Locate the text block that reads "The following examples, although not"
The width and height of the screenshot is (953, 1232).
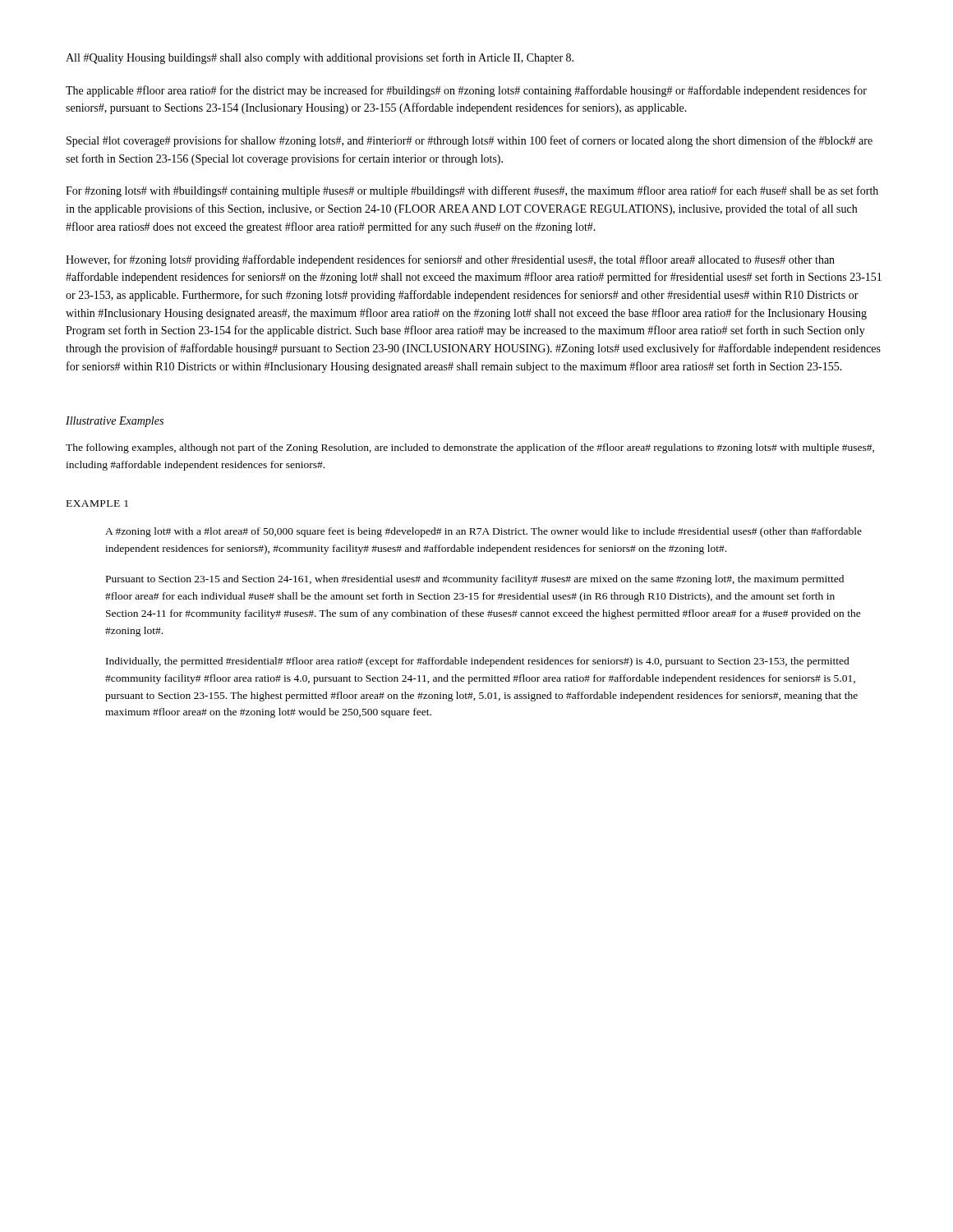470,456
